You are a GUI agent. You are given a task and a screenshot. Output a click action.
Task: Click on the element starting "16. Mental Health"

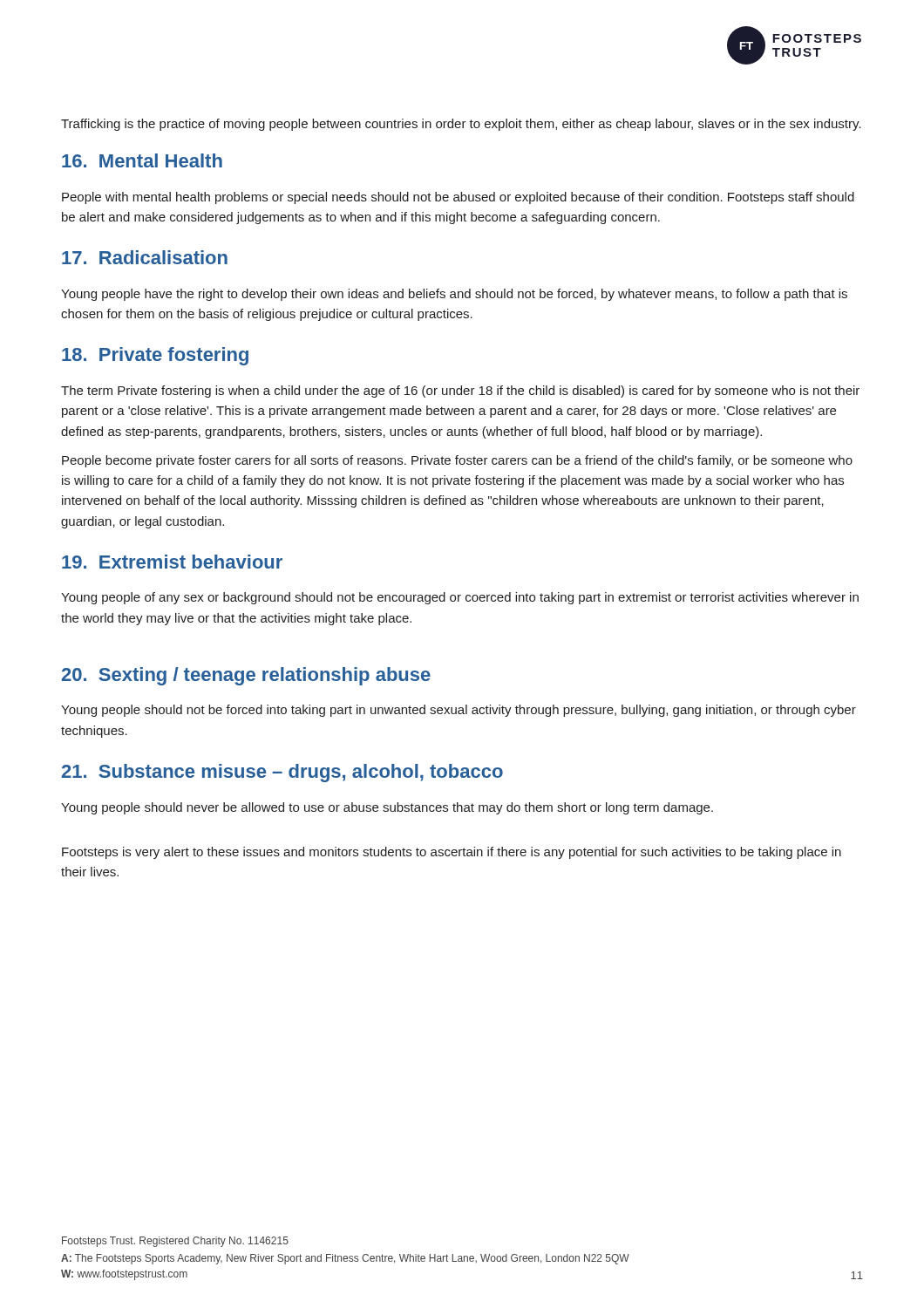pos(142,161)
